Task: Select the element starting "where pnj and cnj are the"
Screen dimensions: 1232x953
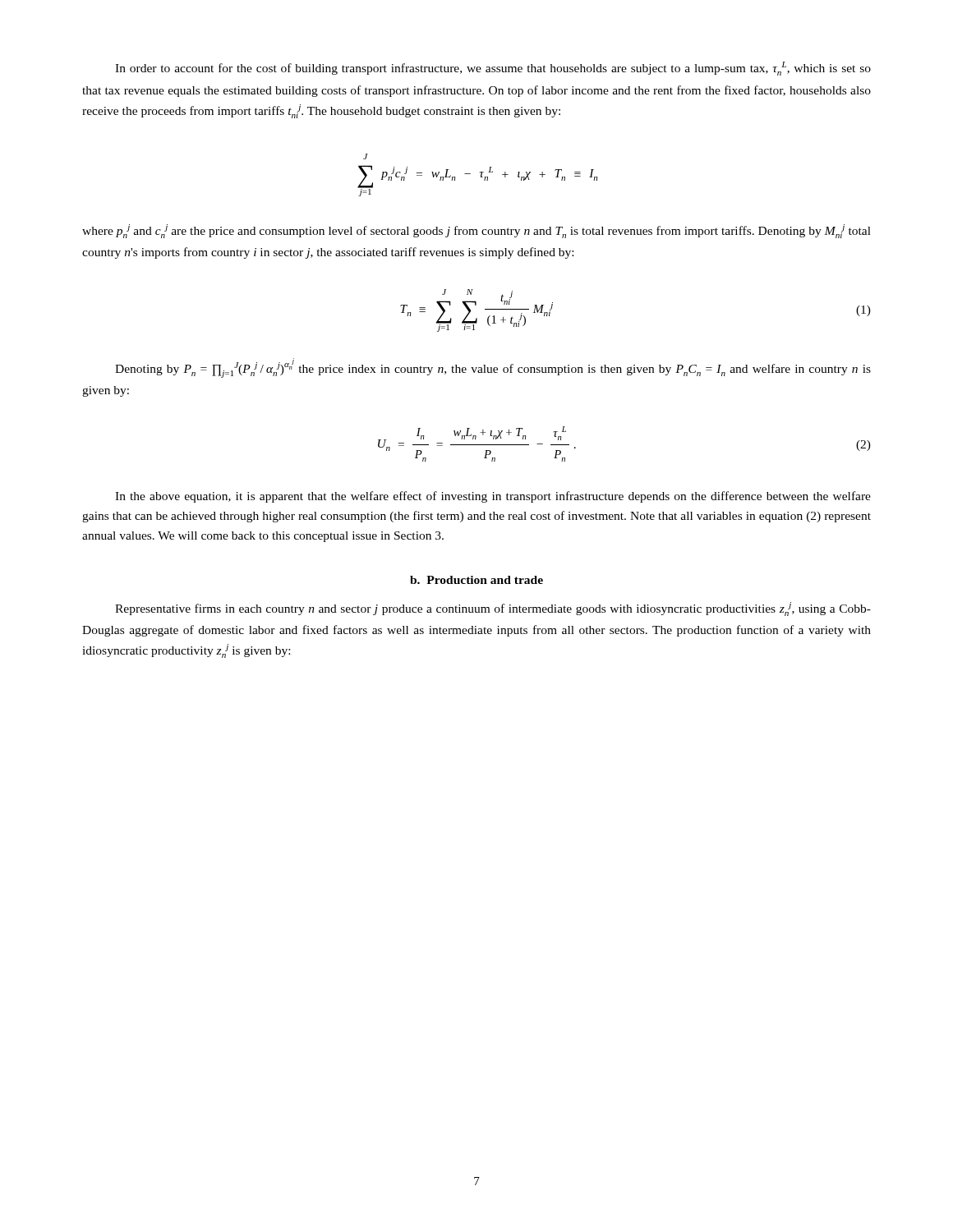Action: click(x=476, y=240)
